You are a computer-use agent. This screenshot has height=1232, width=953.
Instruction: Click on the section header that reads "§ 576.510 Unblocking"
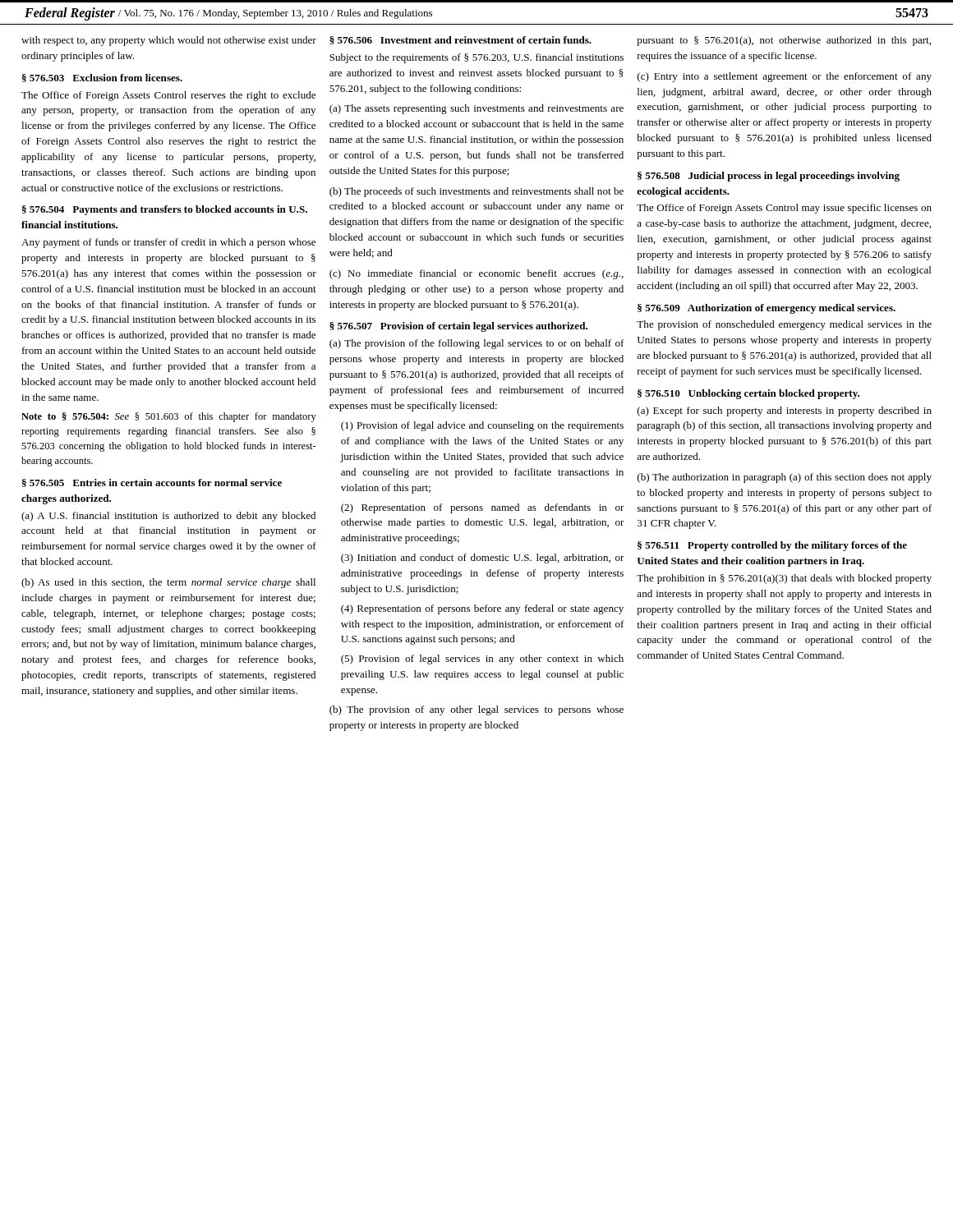coord(748,393)
